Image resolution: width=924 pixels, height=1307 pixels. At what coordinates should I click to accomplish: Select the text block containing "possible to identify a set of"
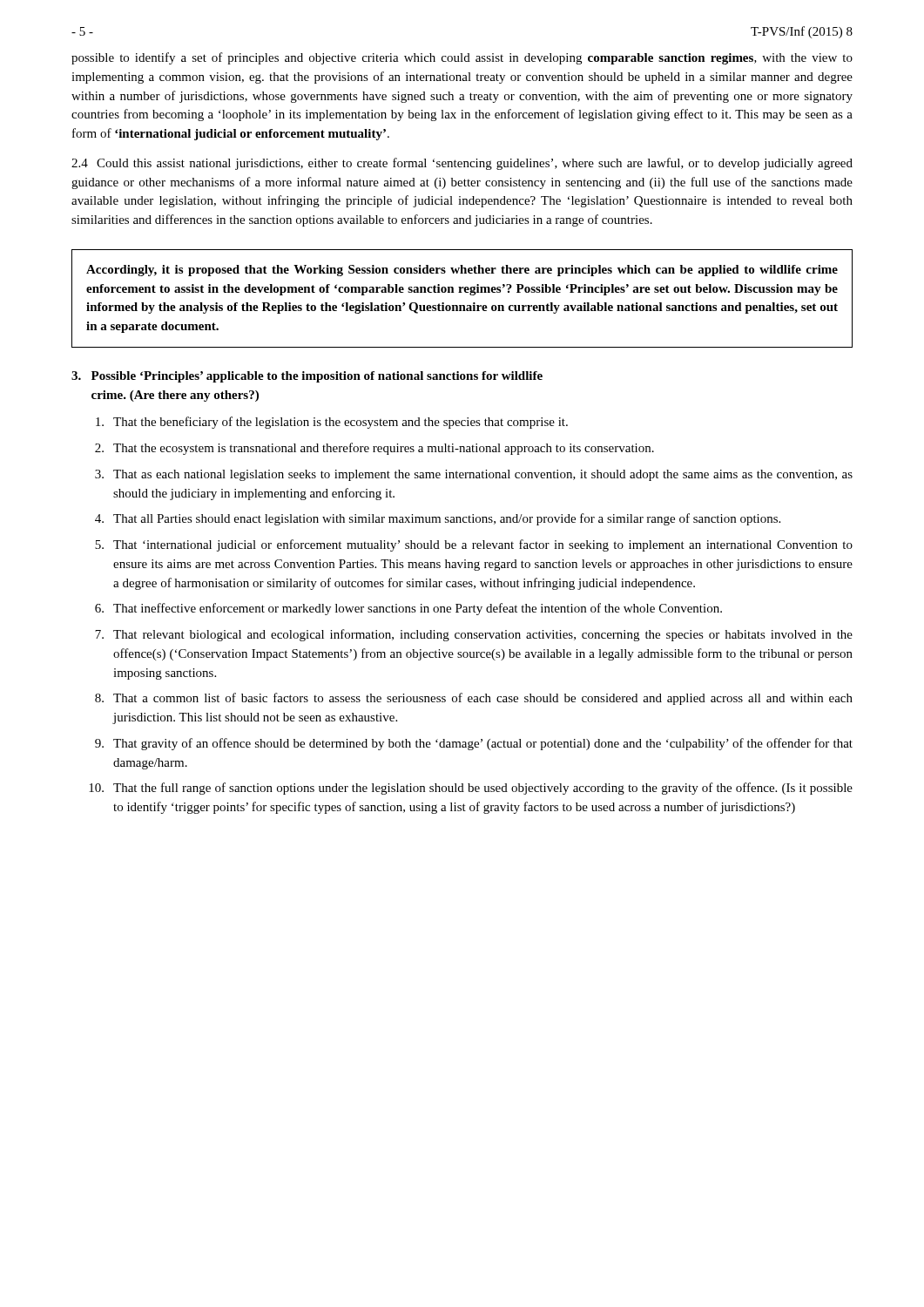pyautogui.click(x=462, y=95)
